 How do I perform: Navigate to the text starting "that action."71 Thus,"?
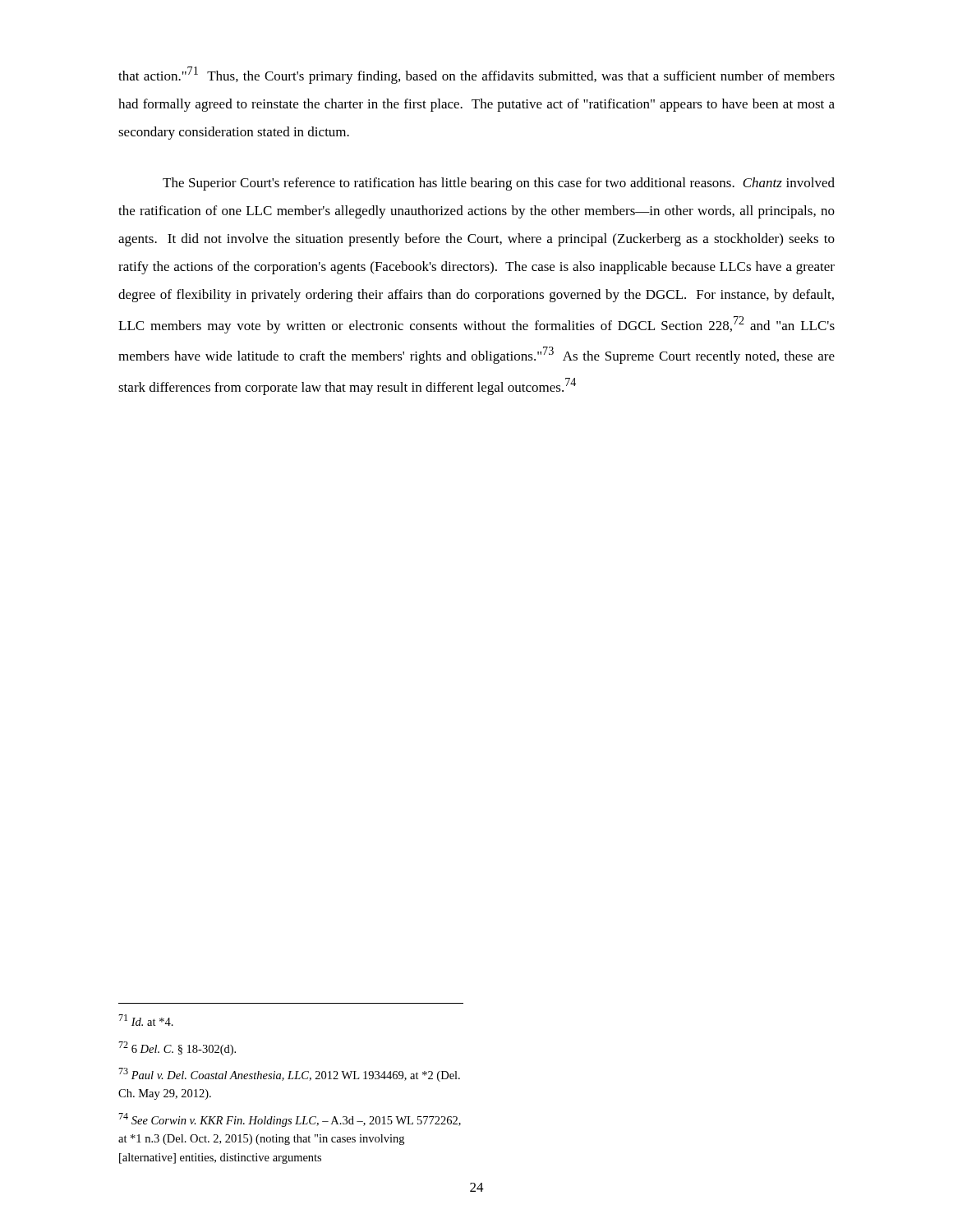click(476, 102)
